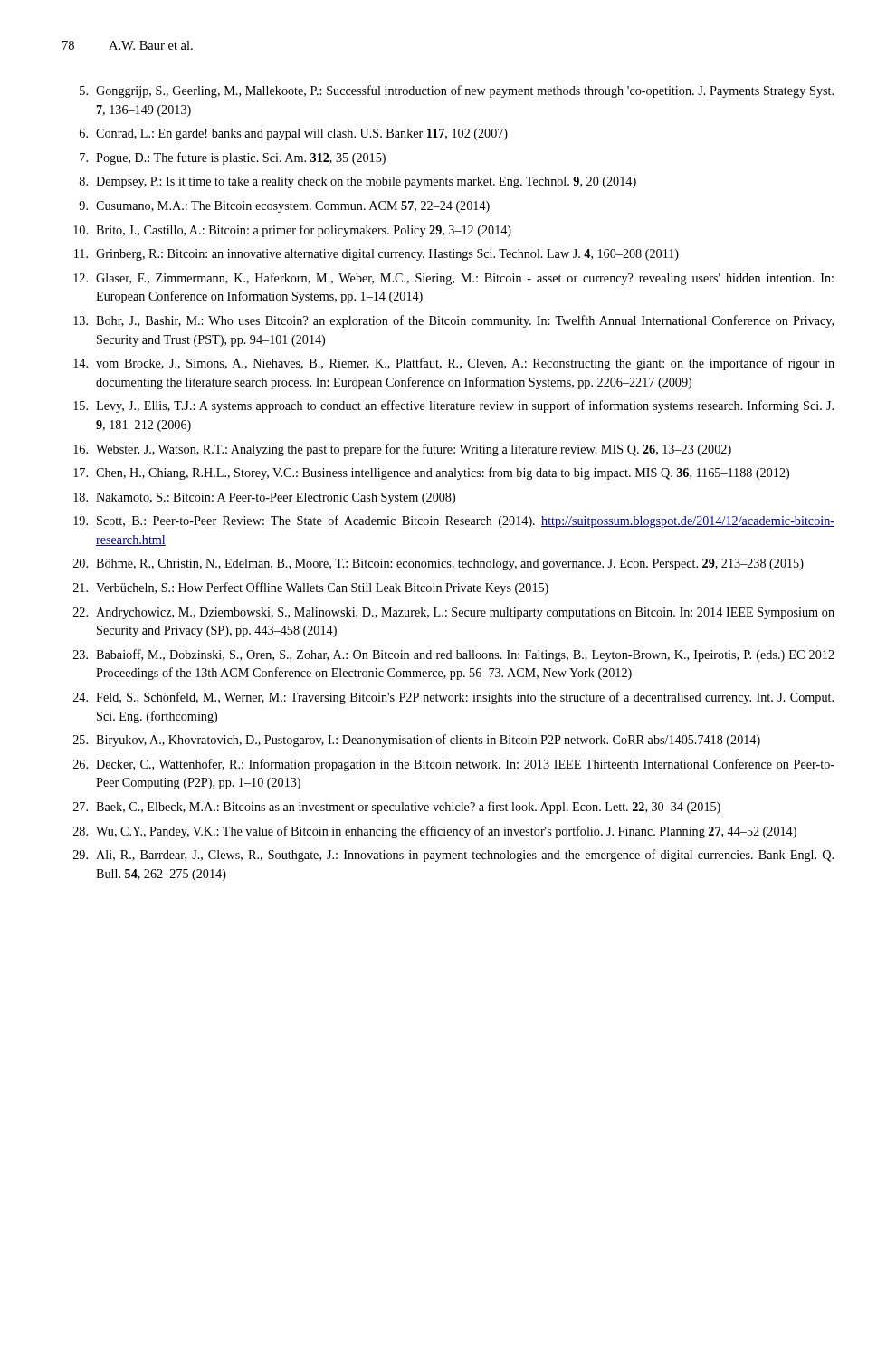The image size is (896, 1358).
Task: Find the block on this page that starts "22. Andrychowicz, M.,"
Action: tap(448, 621)
